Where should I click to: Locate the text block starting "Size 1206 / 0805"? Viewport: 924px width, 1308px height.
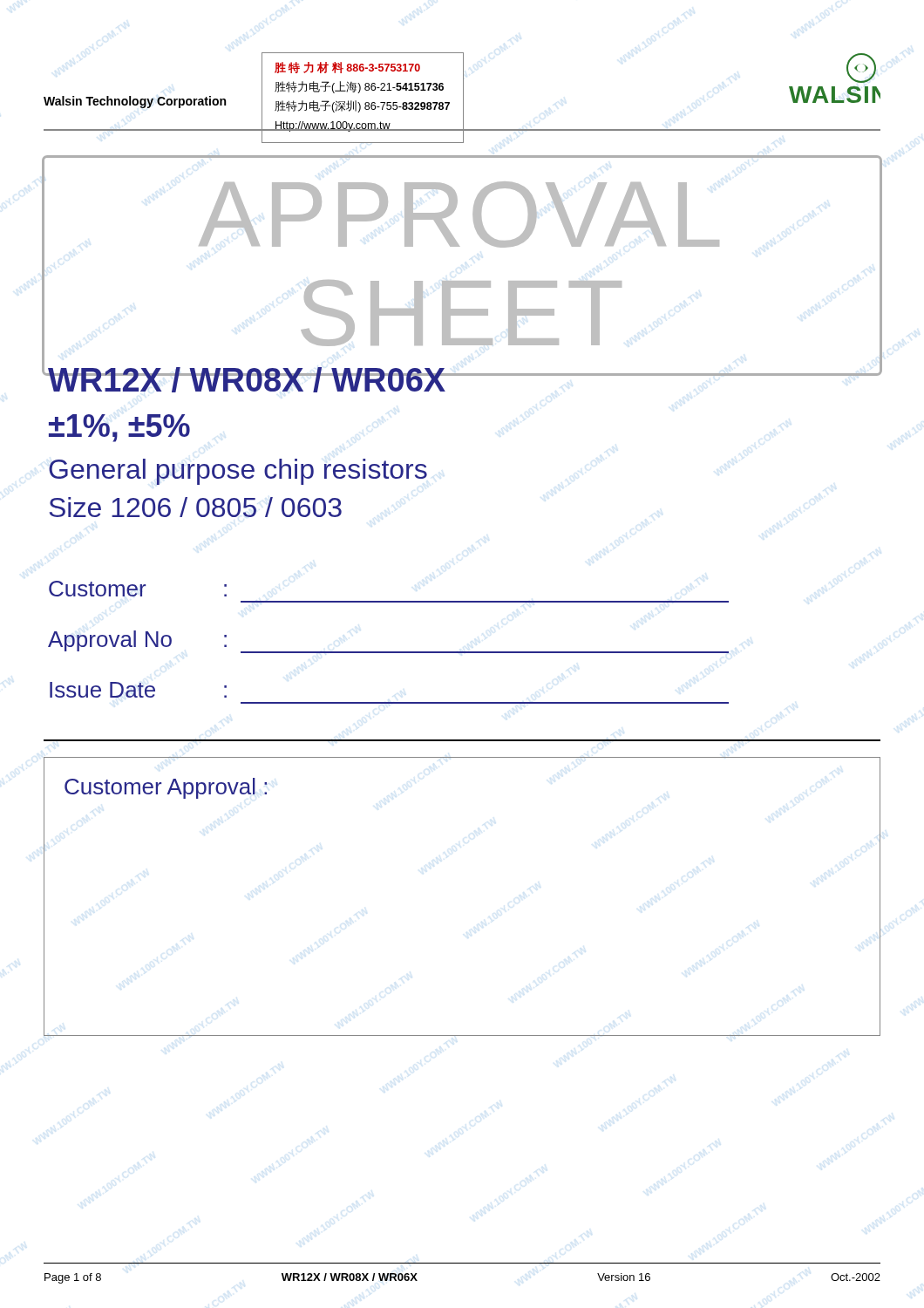(x=195, y=508)
